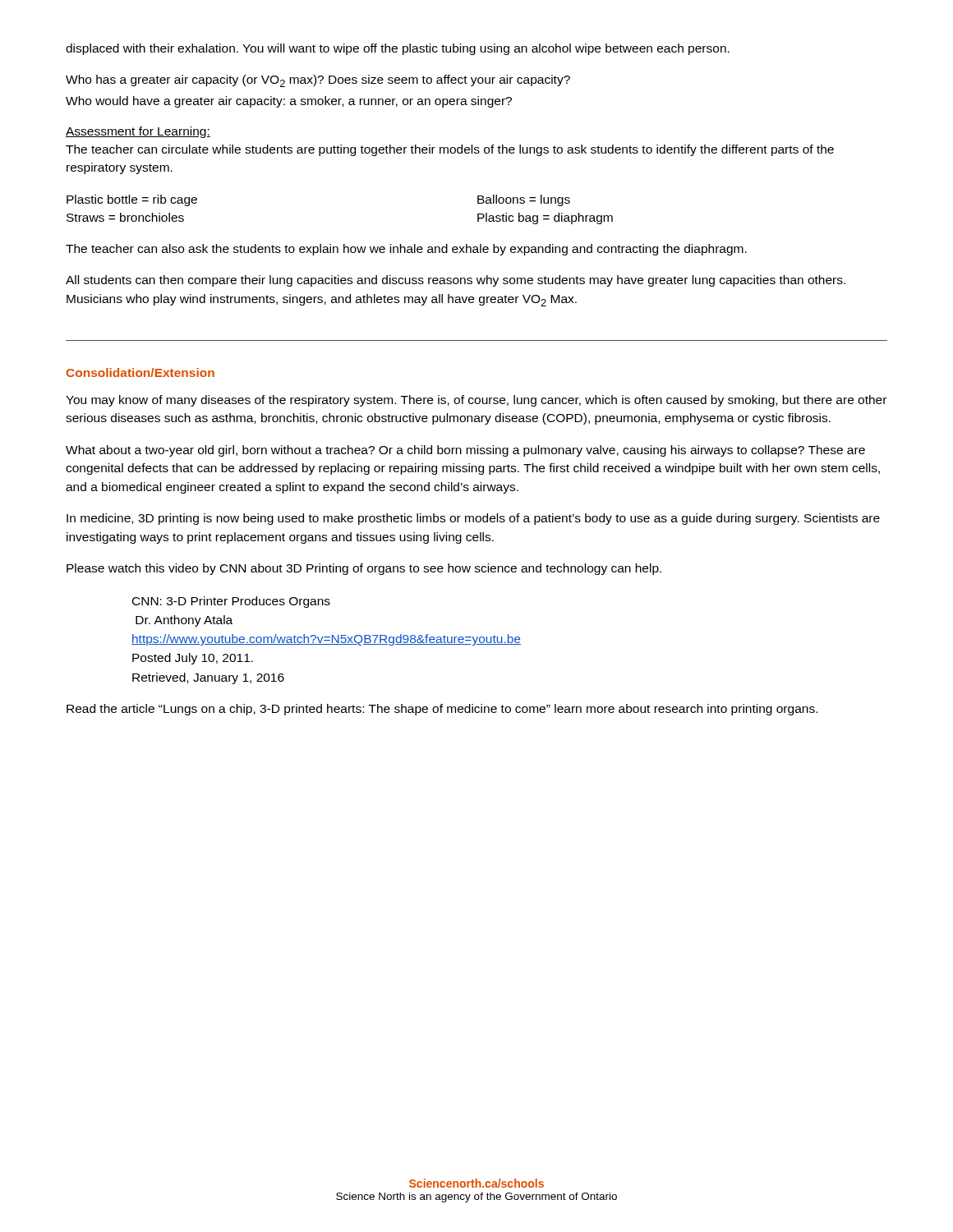Image resolution: width=953 pixels, height=1232 pixels.
Task: Click on the text block with the text "Who has a"
Action: tap(476, 91)
